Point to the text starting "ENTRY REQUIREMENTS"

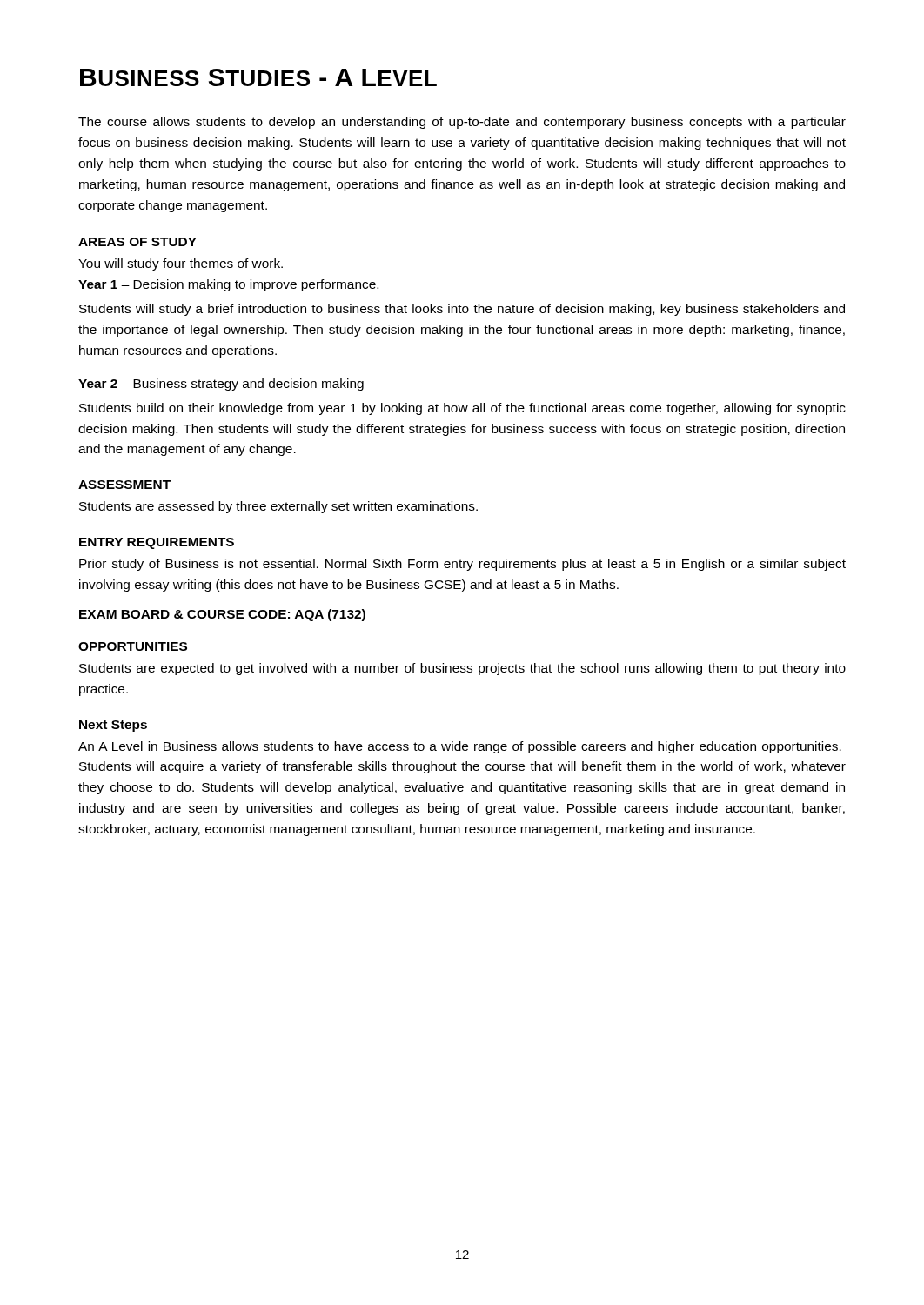(156, 542)
